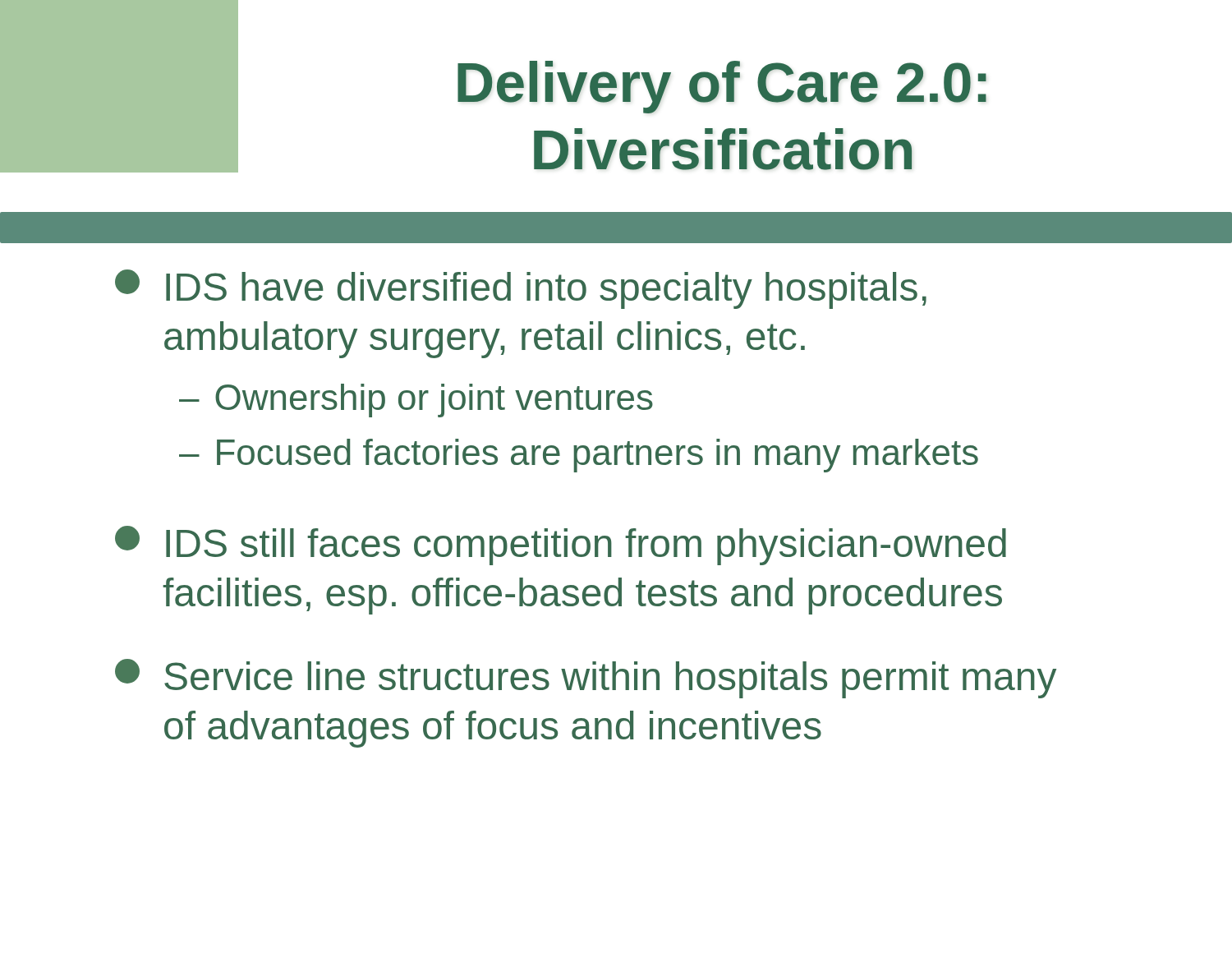Click on the list item with the text "IDS still faces competition from"
Viewport: 1232px width, 953px height.
tap(562, 569)
